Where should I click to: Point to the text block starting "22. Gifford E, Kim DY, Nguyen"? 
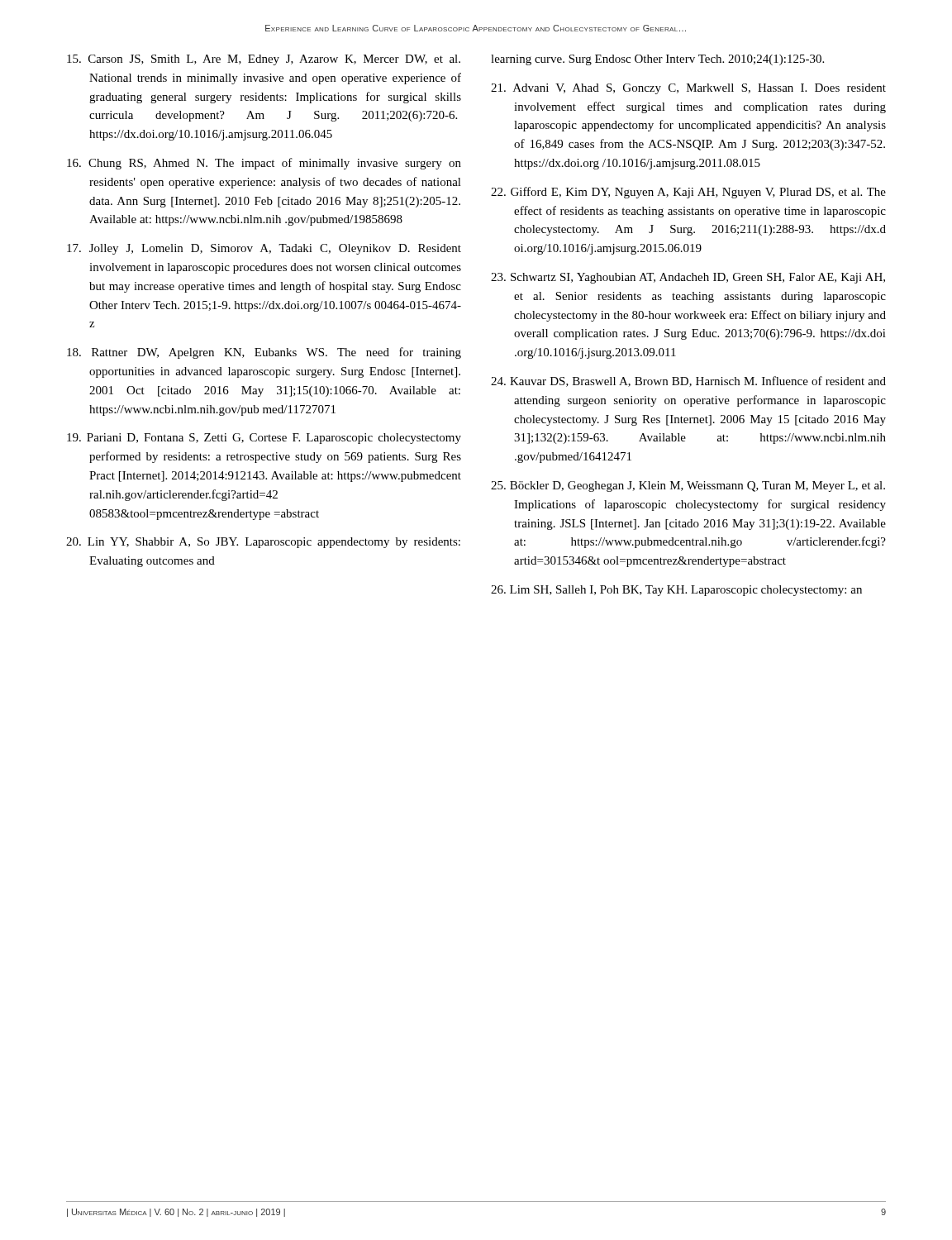[x=688, y=220]
